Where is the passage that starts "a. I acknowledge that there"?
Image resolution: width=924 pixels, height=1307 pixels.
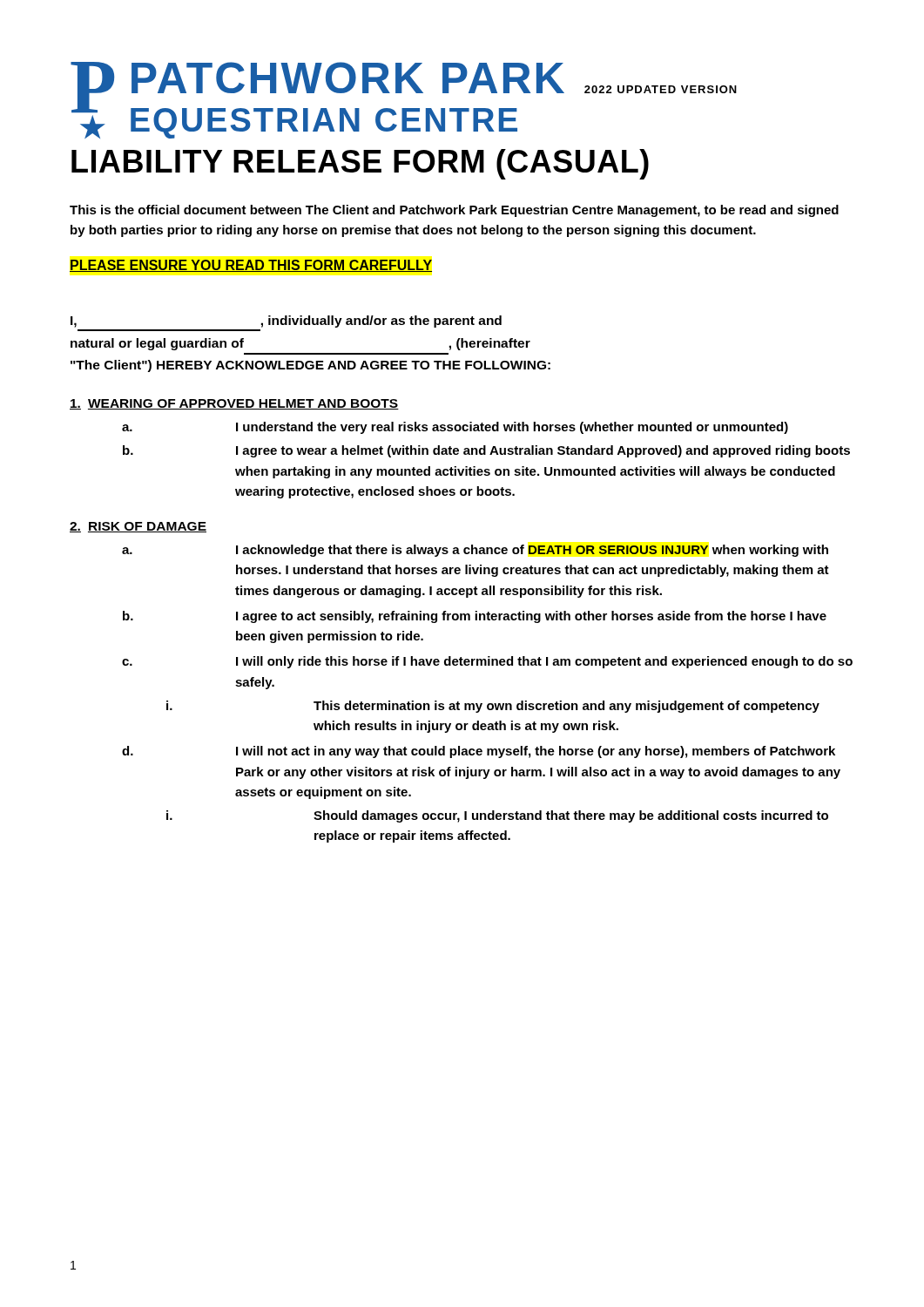[462, 570]
